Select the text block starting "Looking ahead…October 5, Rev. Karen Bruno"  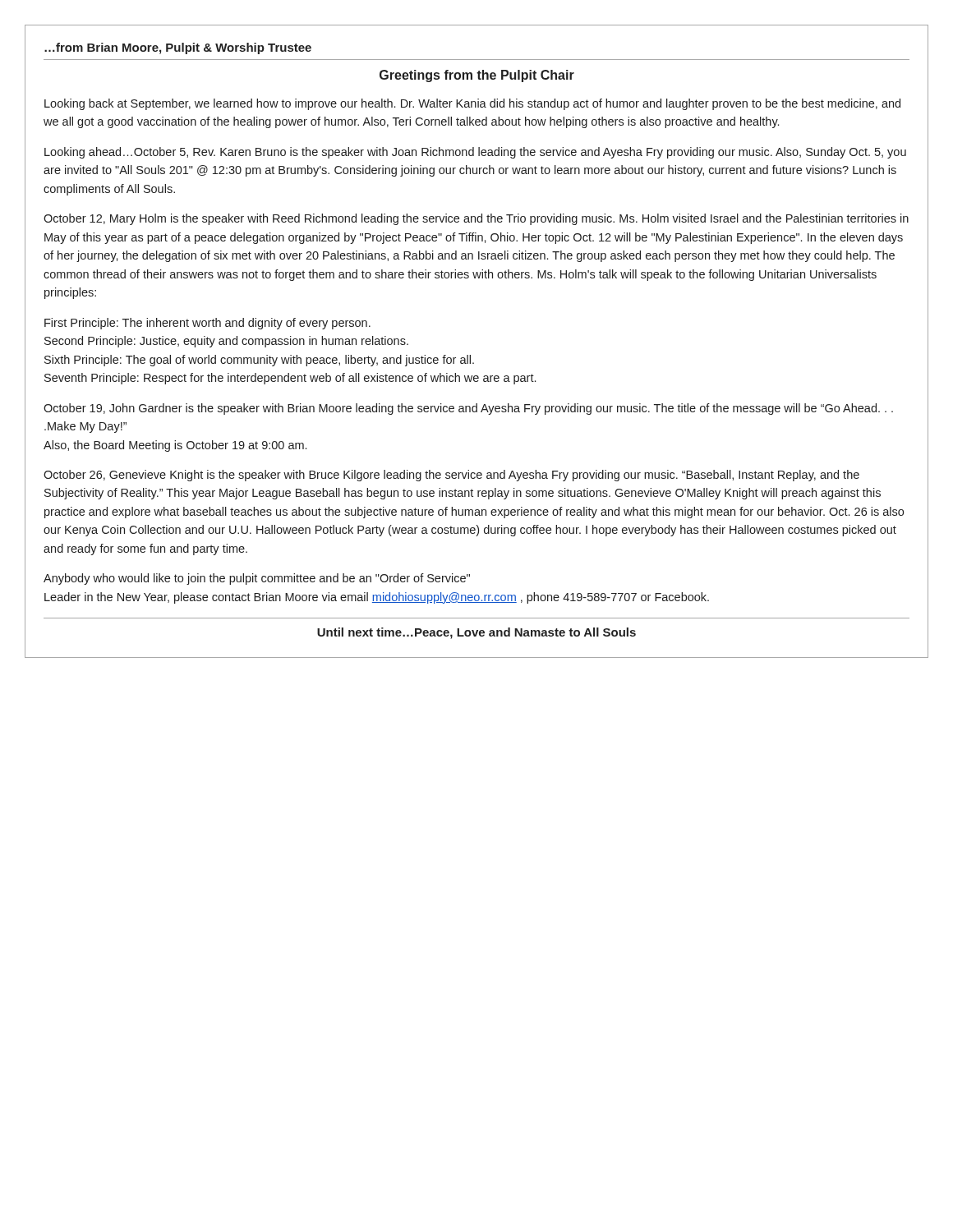pyautogui.click(x=475, y=170)
